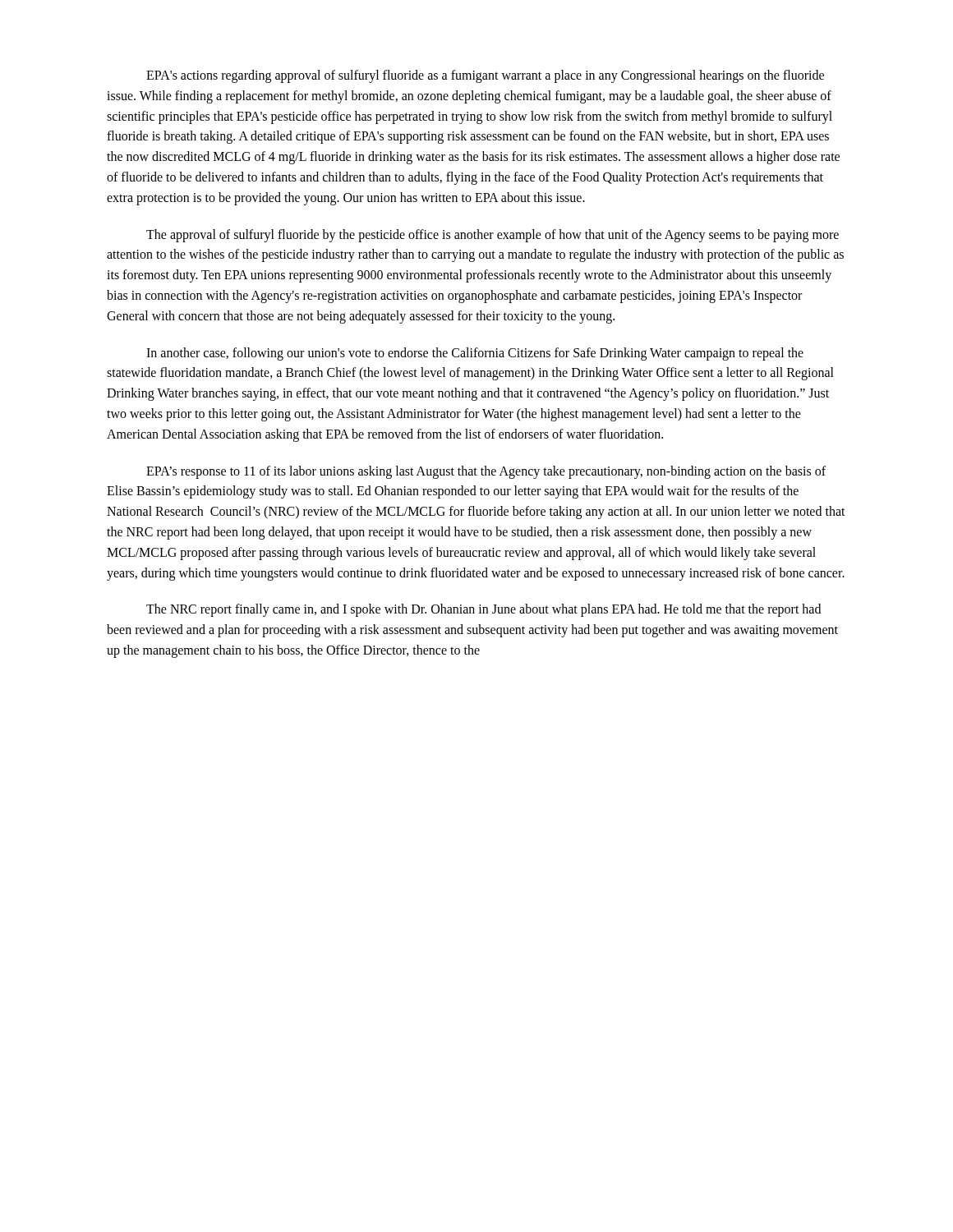Find the text block that reads "EPA’s response to"
Image resolution: width=953 pixels, height=1232 pixels.
pyautogui.click(x=476, y=522)
